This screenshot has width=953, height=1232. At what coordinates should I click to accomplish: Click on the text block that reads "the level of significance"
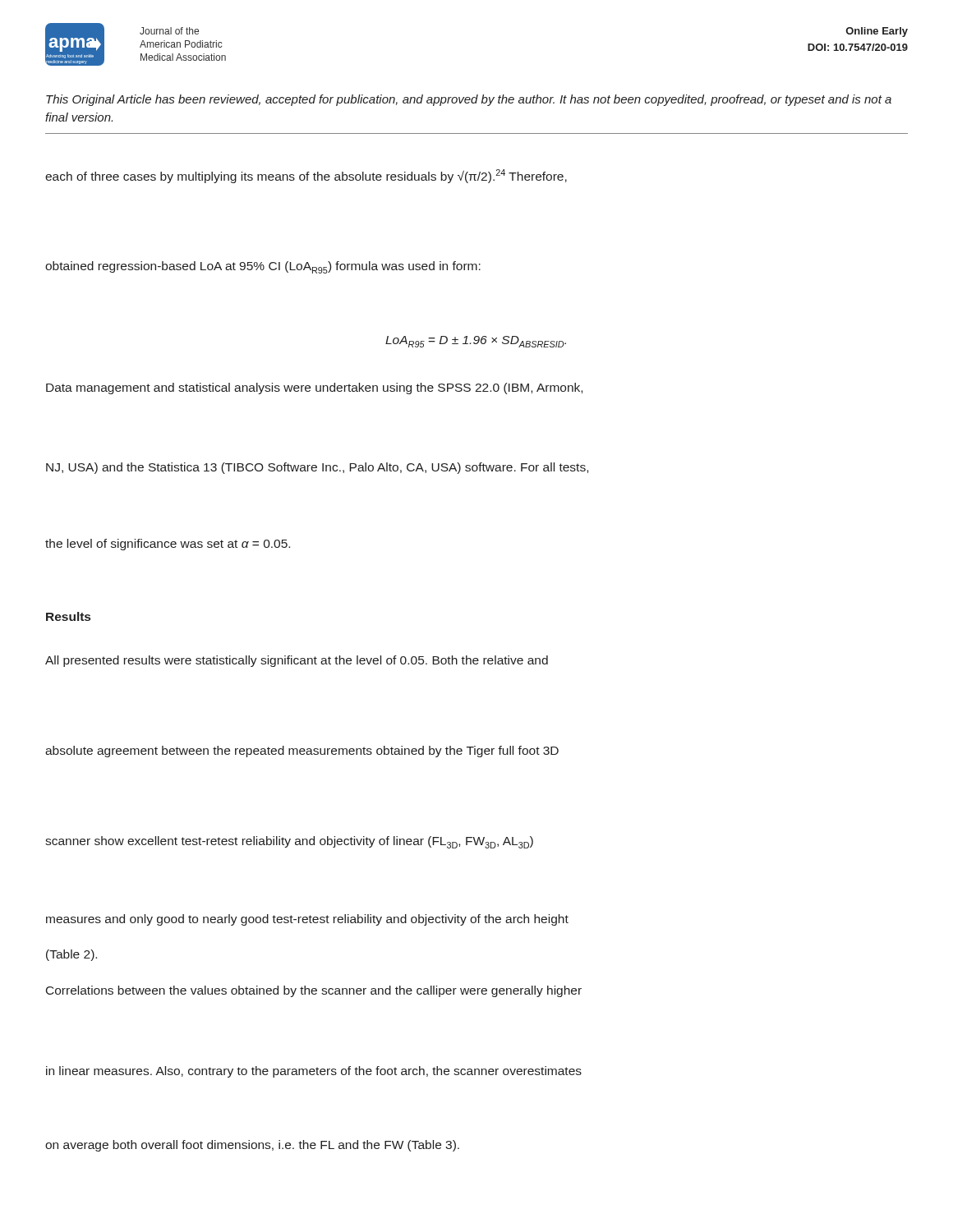(168, 543)
